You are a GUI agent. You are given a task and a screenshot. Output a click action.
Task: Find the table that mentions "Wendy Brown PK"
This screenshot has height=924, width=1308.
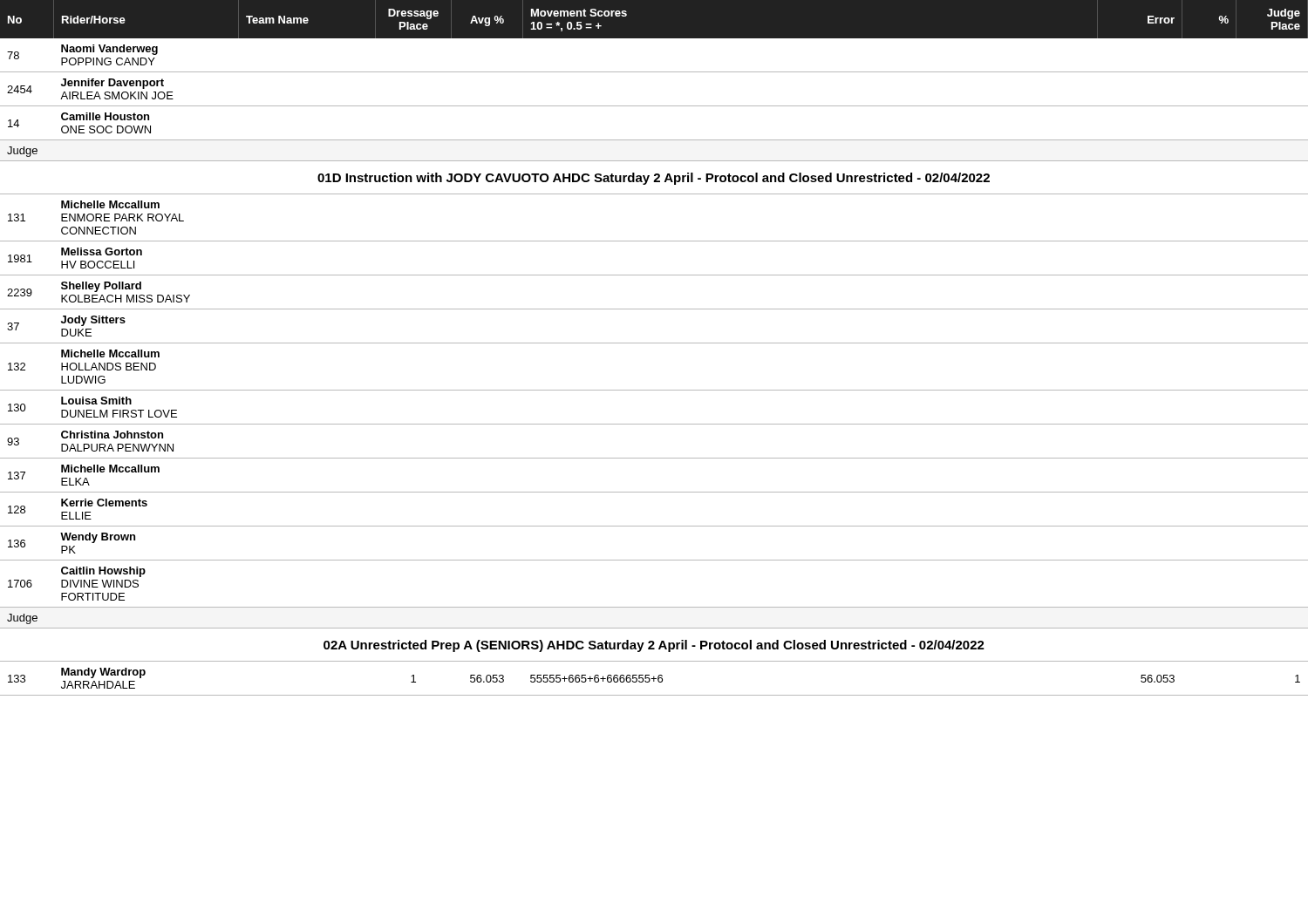pos(654,348)
